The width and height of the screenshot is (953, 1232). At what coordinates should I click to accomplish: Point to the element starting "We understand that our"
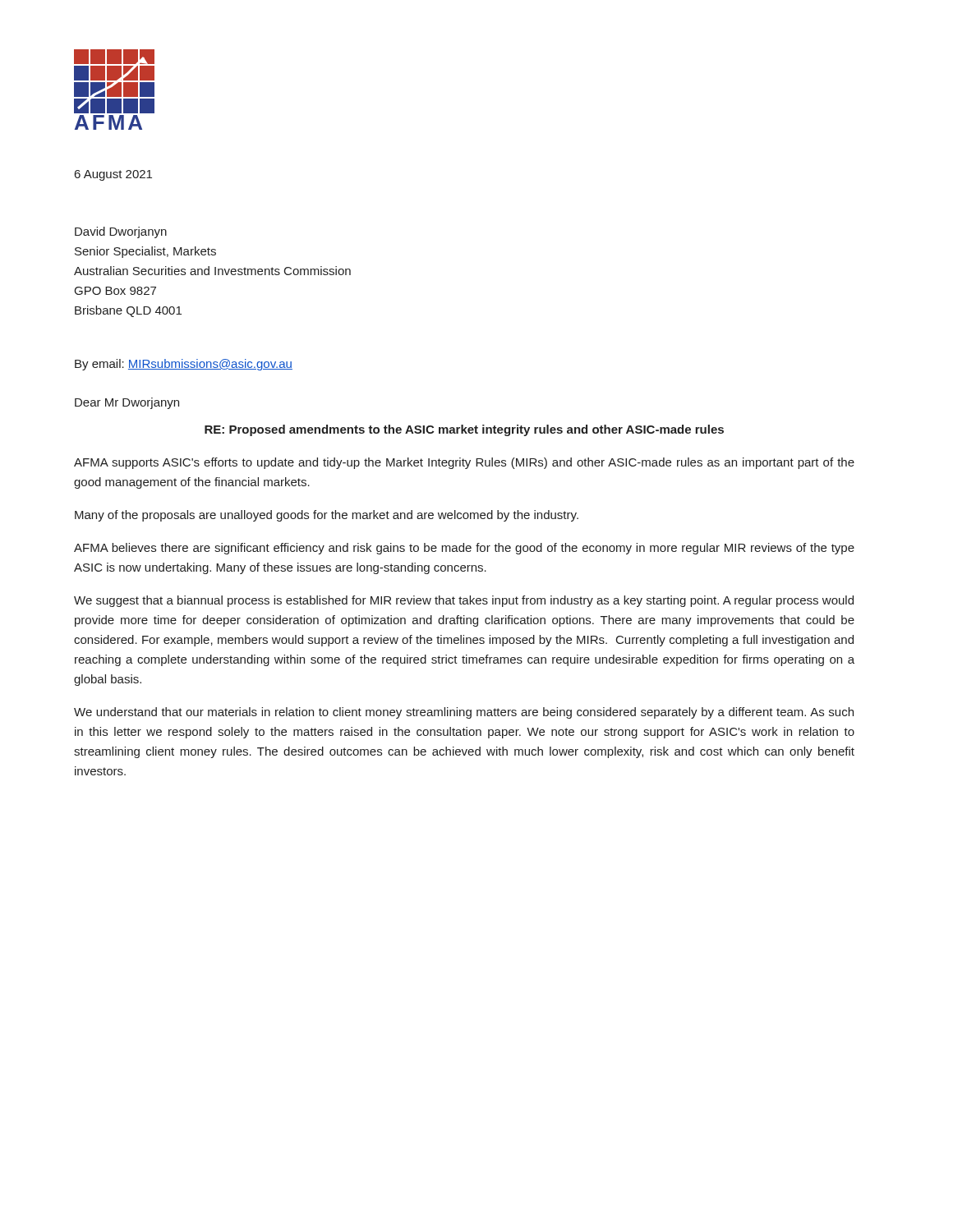tap(464, 741)
